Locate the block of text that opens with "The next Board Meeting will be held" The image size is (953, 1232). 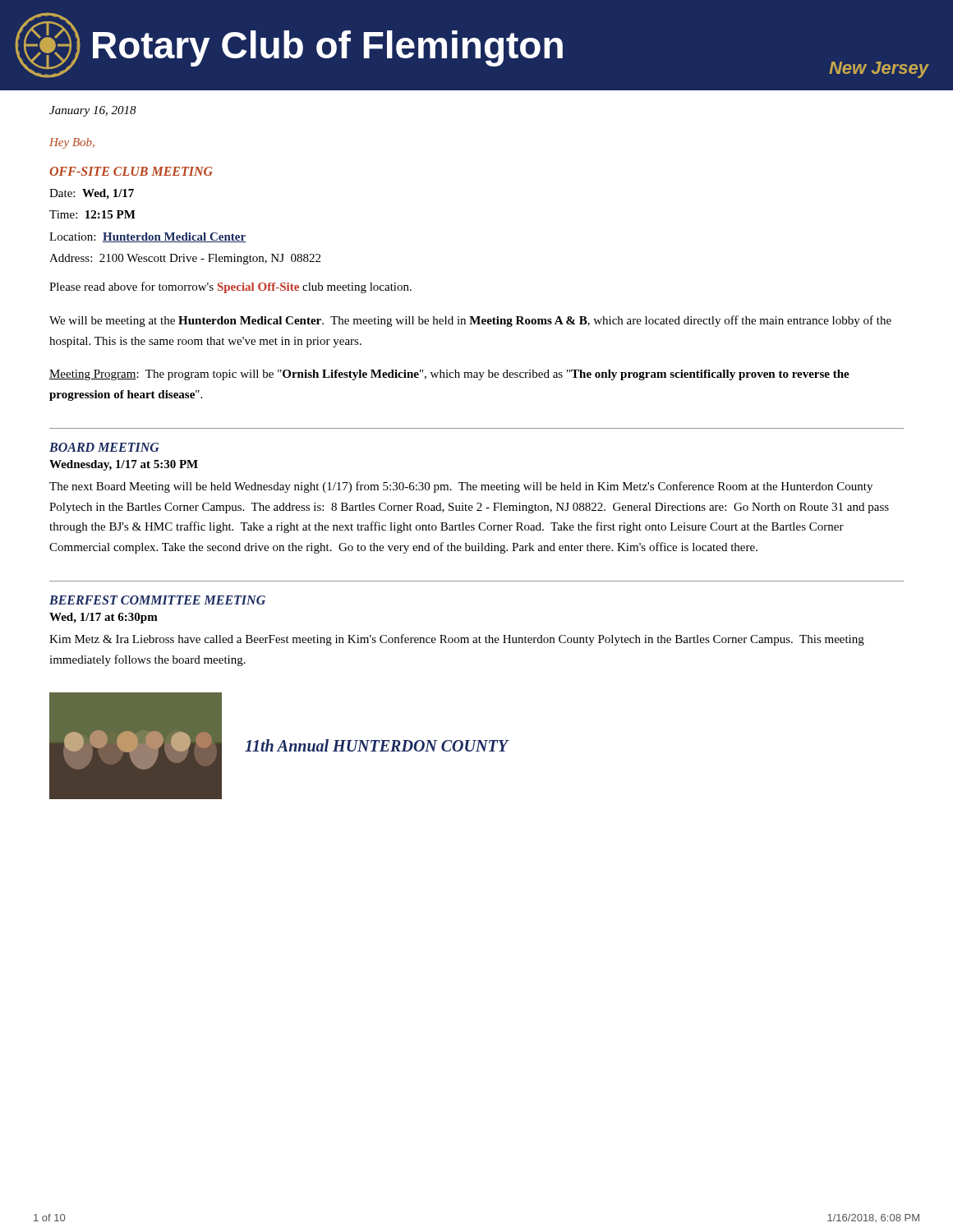[469, 517]
